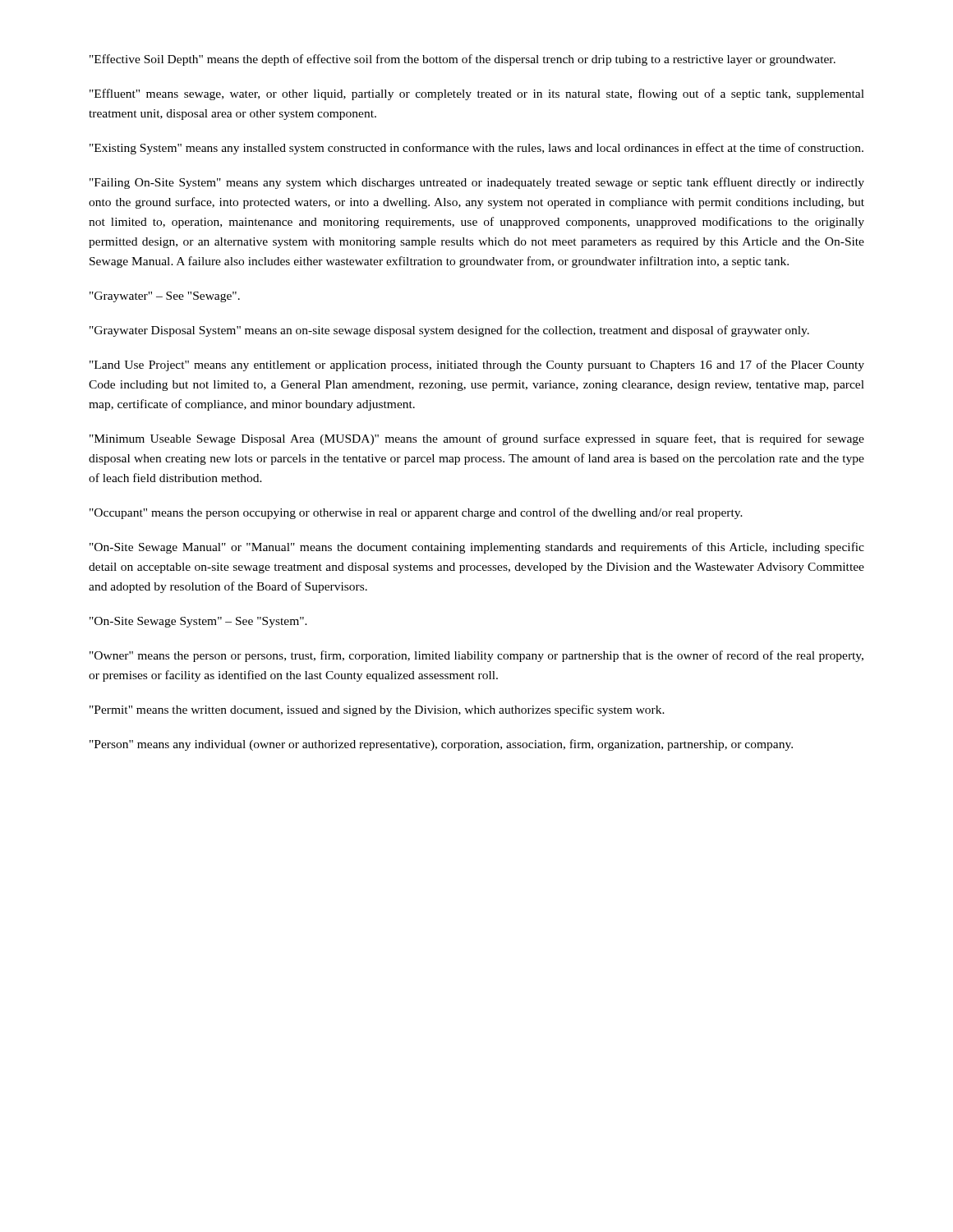Find the text block starting ""Failing On-Site System""
The image size is (953, 1232).
(x=476, y=221)
